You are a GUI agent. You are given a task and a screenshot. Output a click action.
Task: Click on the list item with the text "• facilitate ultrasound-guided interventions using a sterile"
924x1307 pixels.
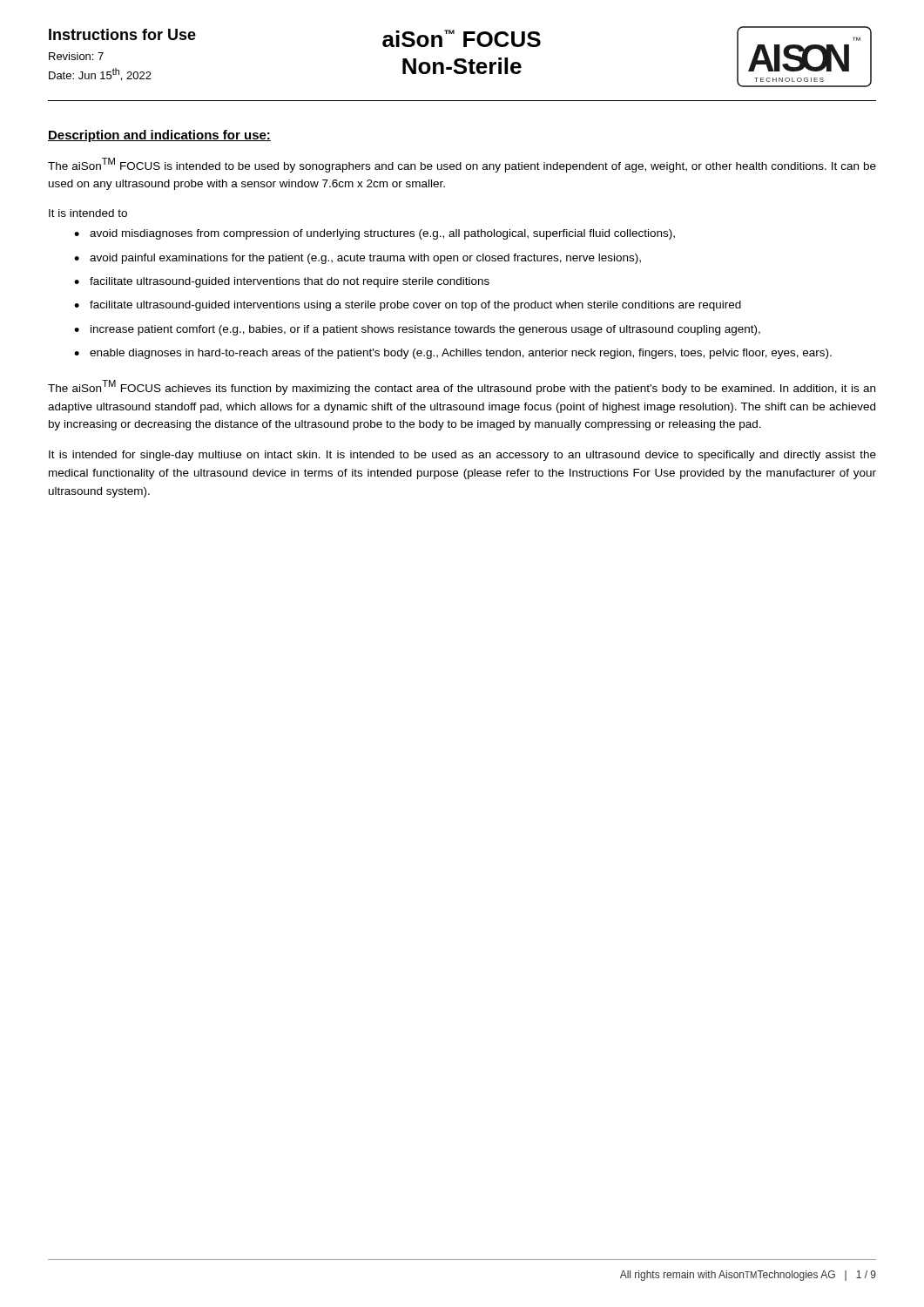475,307
